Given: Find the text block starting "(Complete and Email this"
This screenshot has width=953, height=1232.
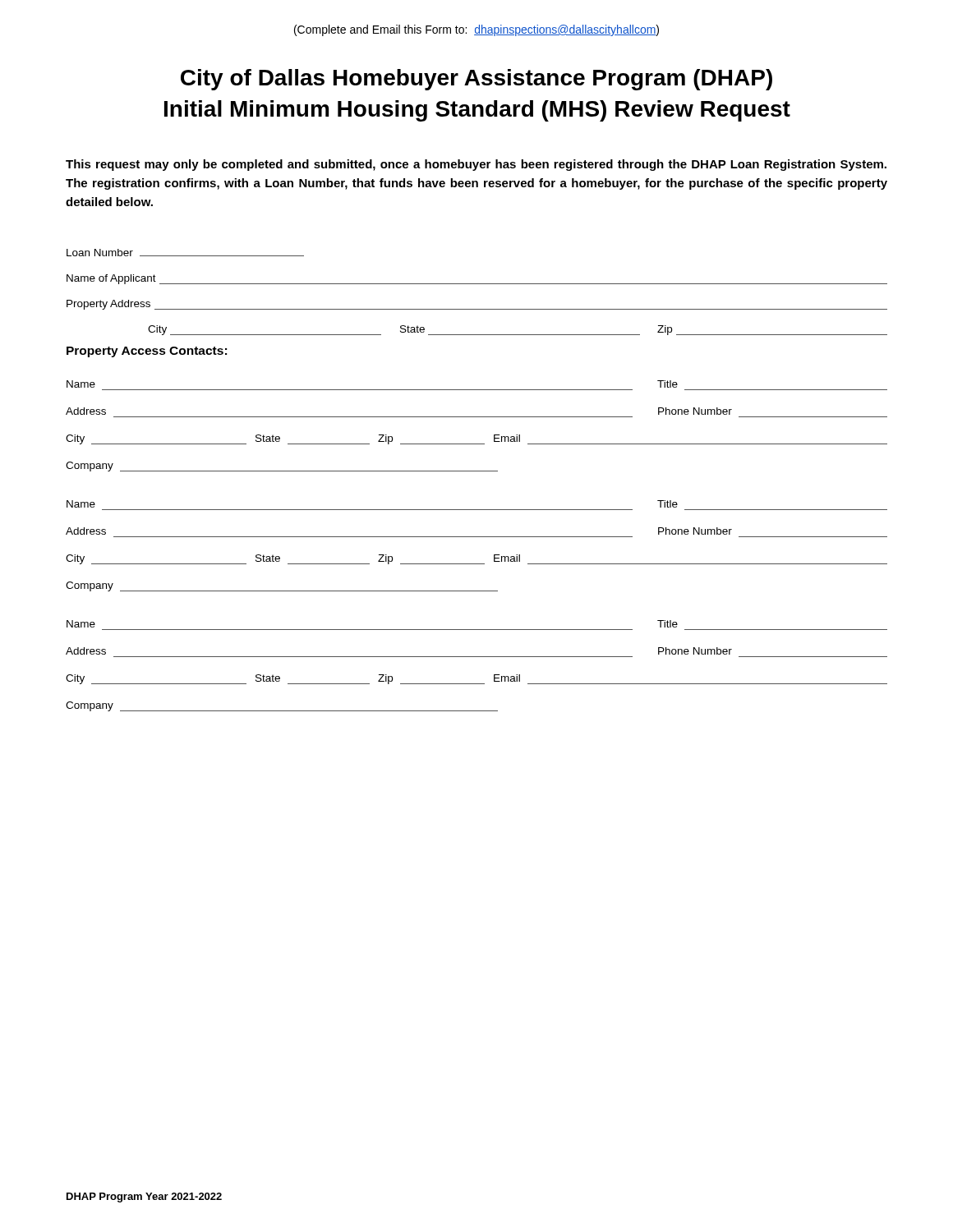Looking at the screenshot, I should 476,30.
